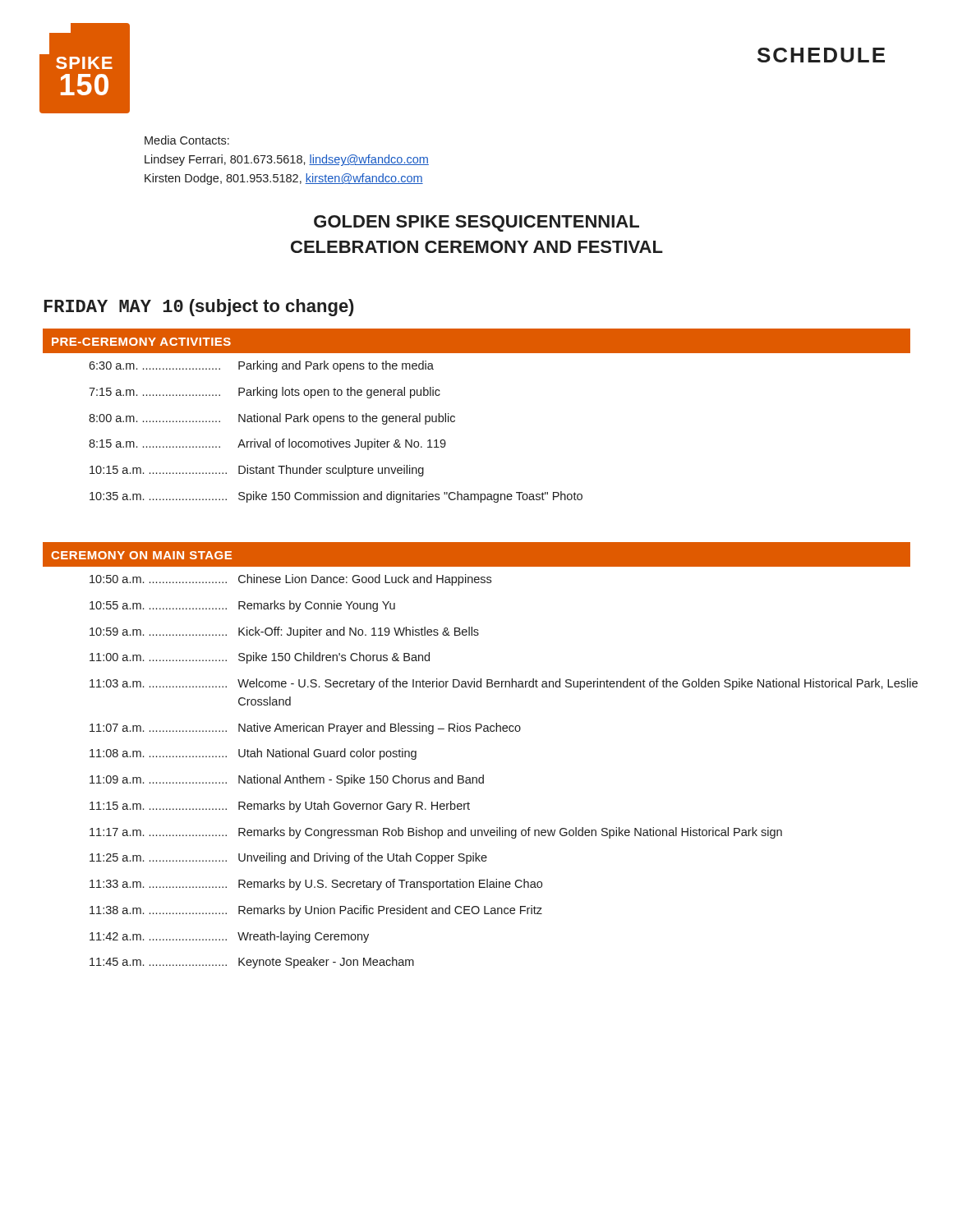Select the passage starting "GOLDEN SPIKE SESQUICENTENNIALCELEBRATION CEREMONY AND"
Viewport: 953px width, 1232px height.
[476, 234]
